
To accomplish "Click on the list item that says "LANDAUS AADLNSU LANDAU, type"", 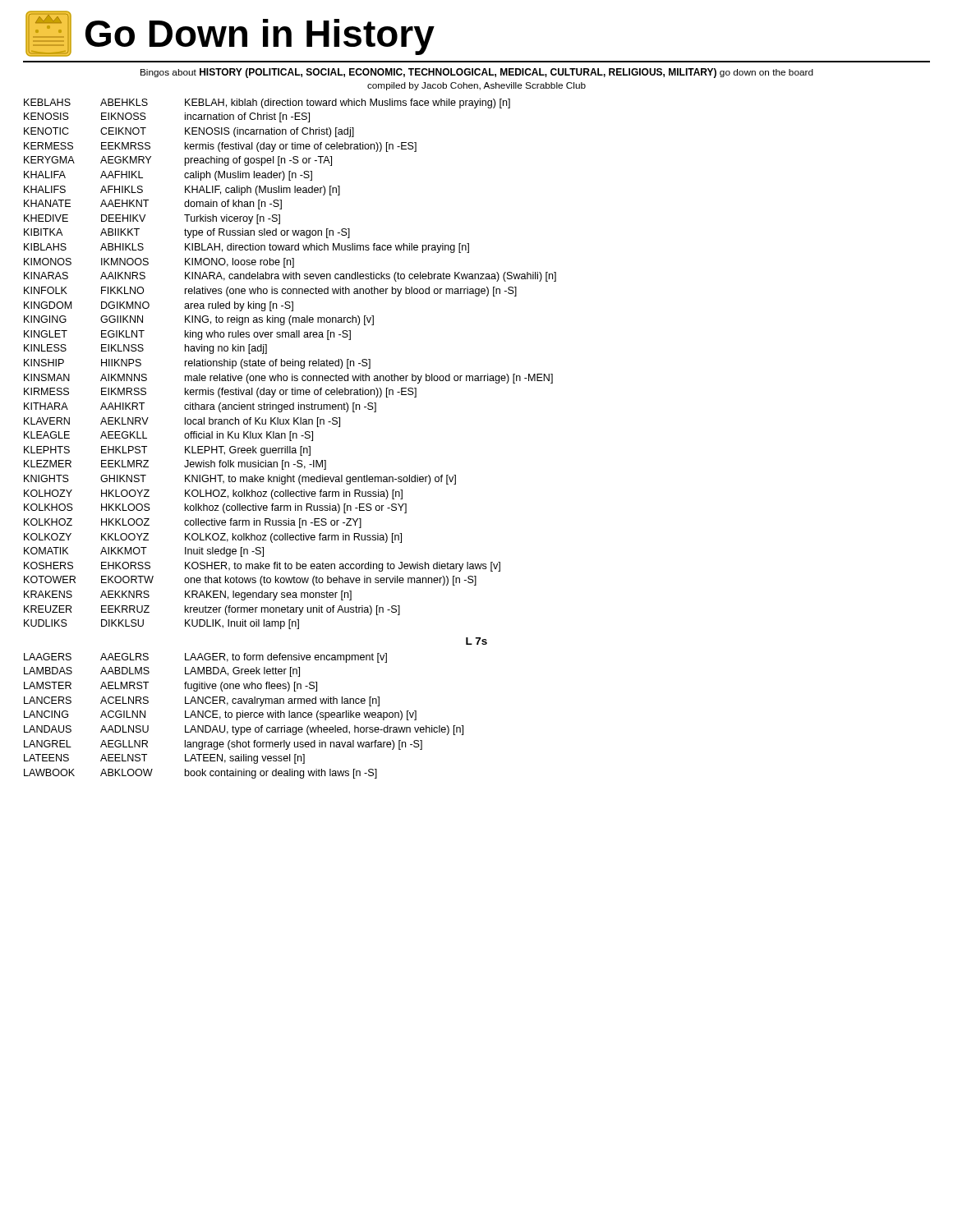I will 244,730.
